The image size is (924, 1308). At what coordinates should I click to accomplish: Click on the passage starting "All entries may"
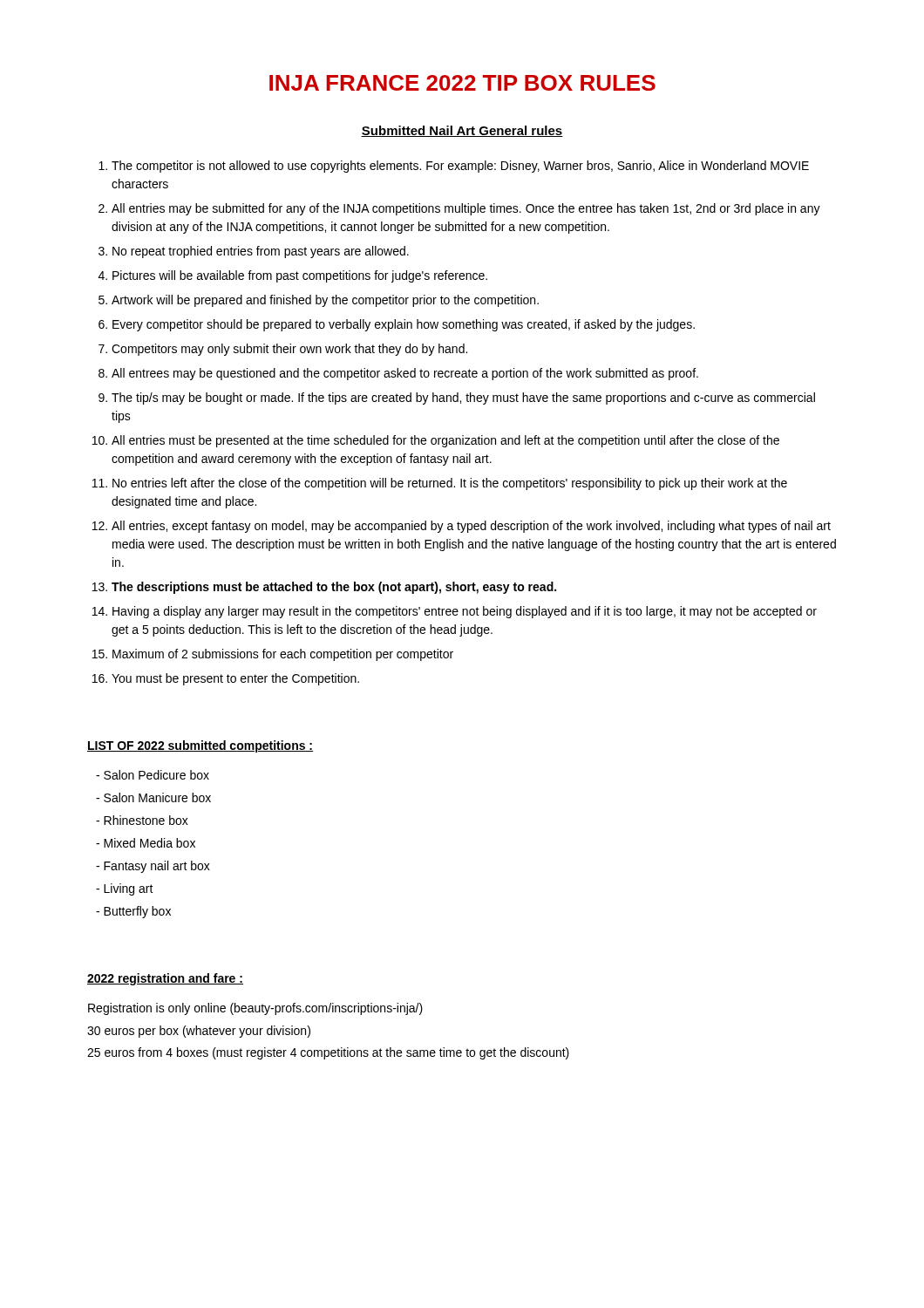[x=466, y=218]
